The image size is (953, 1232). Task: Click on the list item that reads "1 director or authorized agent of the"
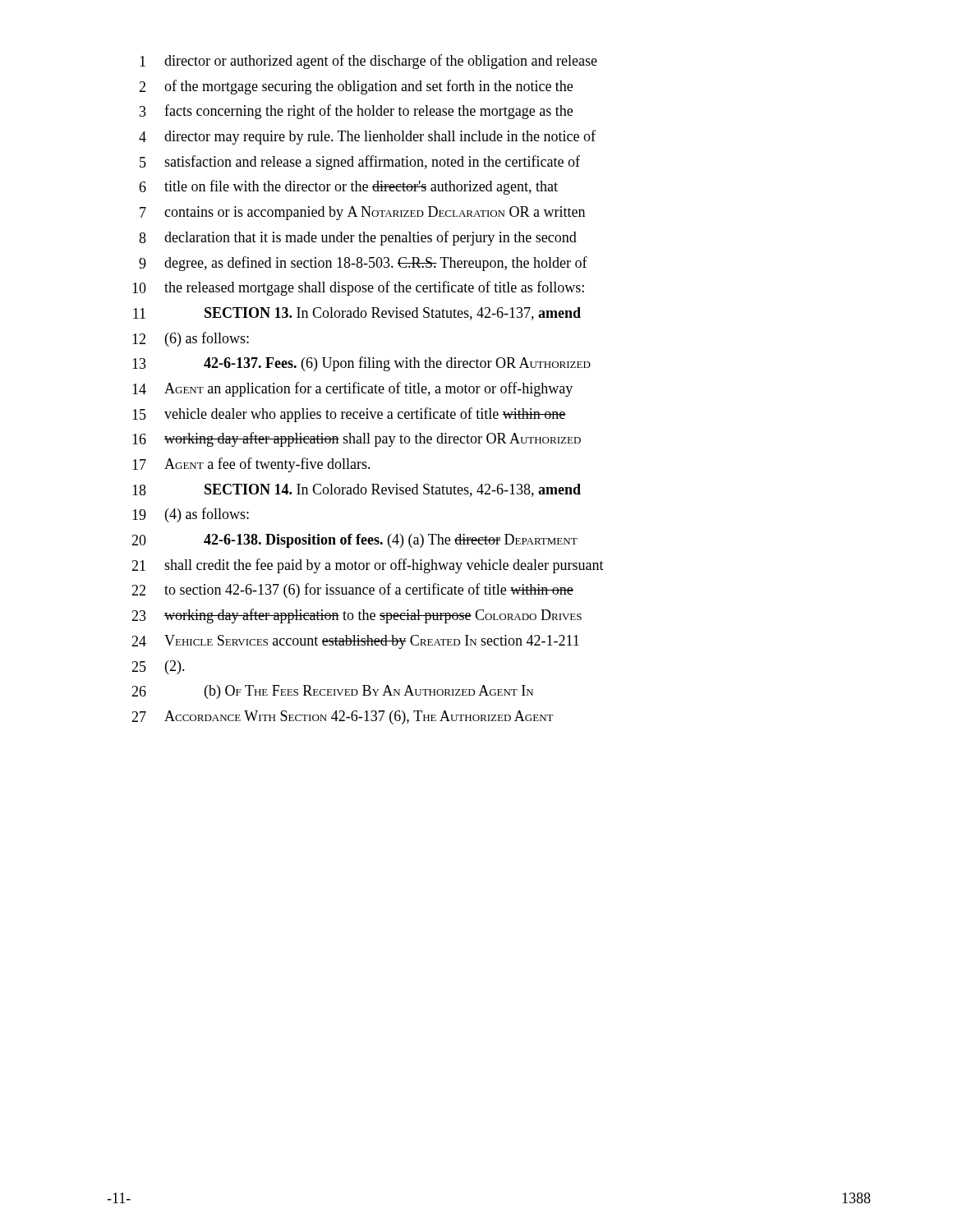click(x=489, y=62)
